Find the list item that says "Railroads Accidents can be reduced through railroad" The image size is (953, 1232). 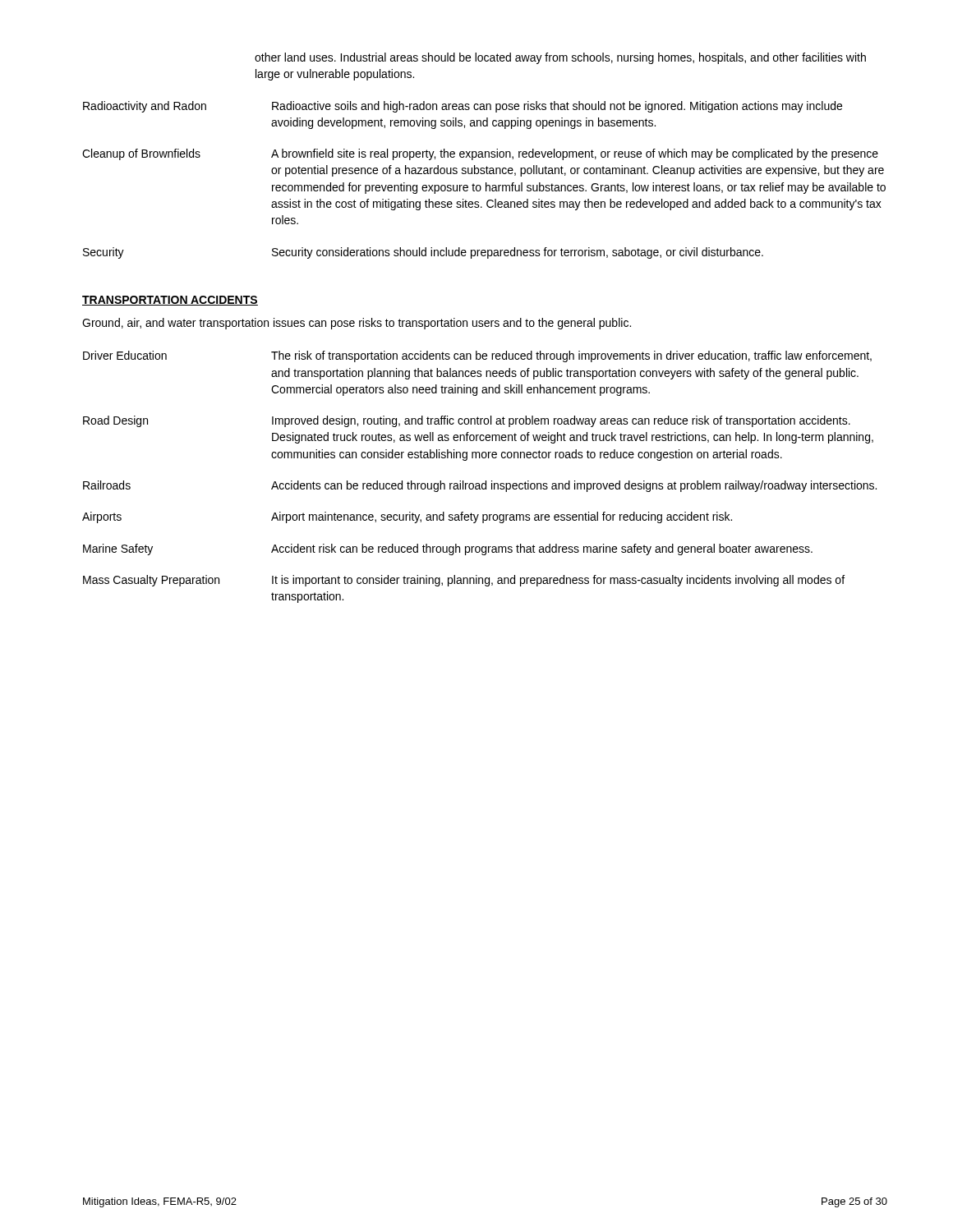(485, 486)
